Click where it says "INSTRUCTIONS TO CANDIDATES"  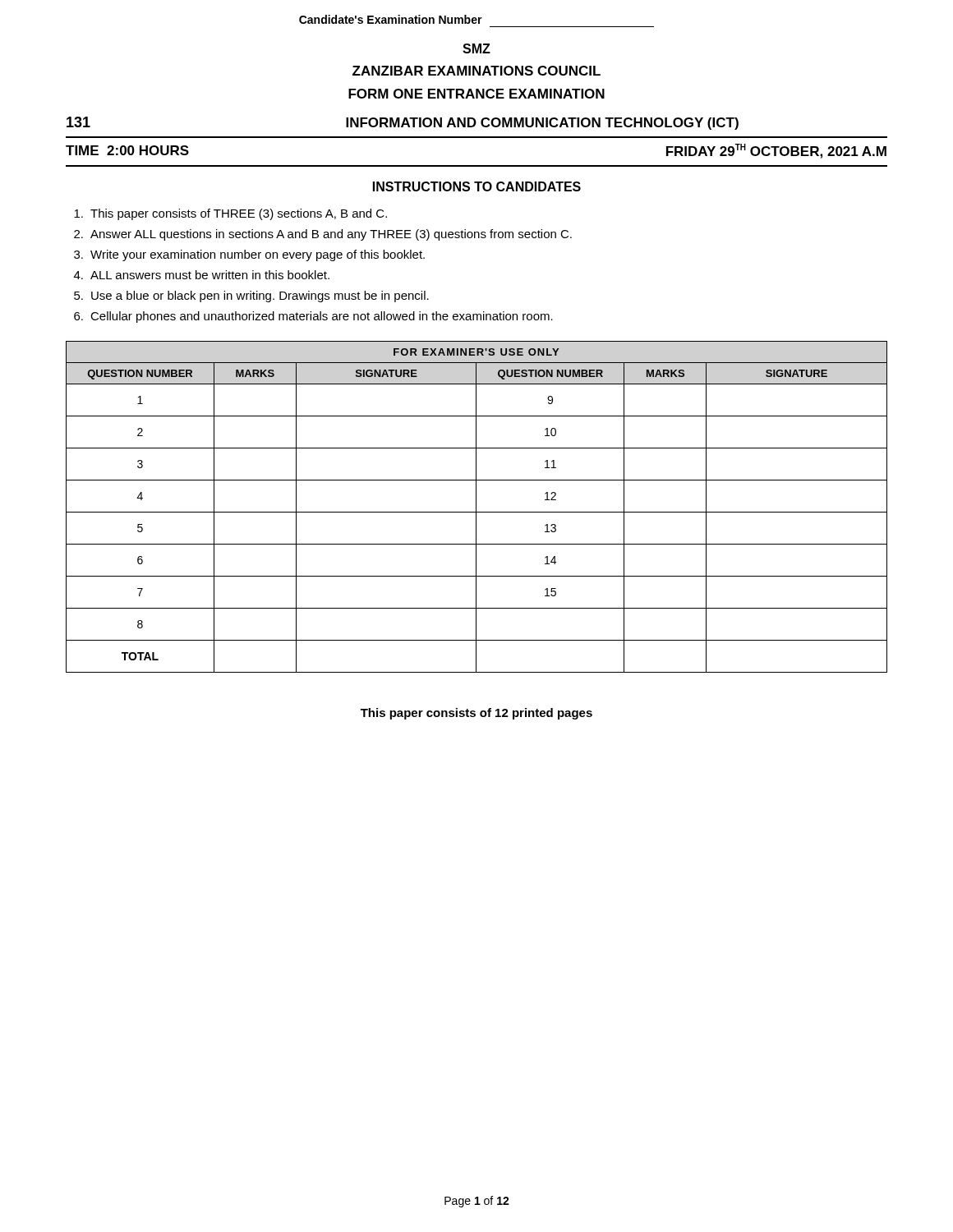point(476,187)
